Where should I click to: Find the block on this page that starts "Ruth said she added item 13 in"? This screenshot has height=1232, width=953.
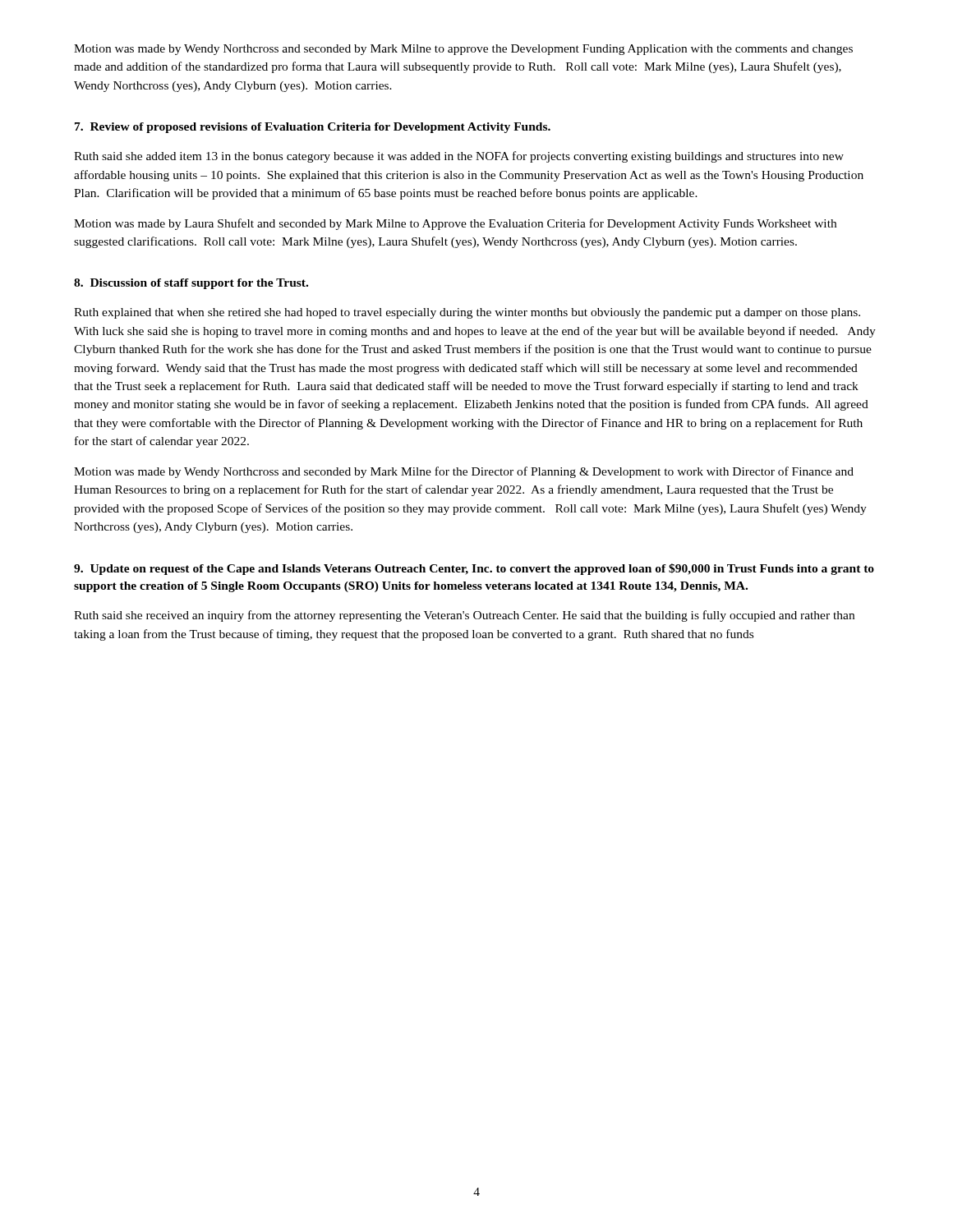click(x=469, y=174)
